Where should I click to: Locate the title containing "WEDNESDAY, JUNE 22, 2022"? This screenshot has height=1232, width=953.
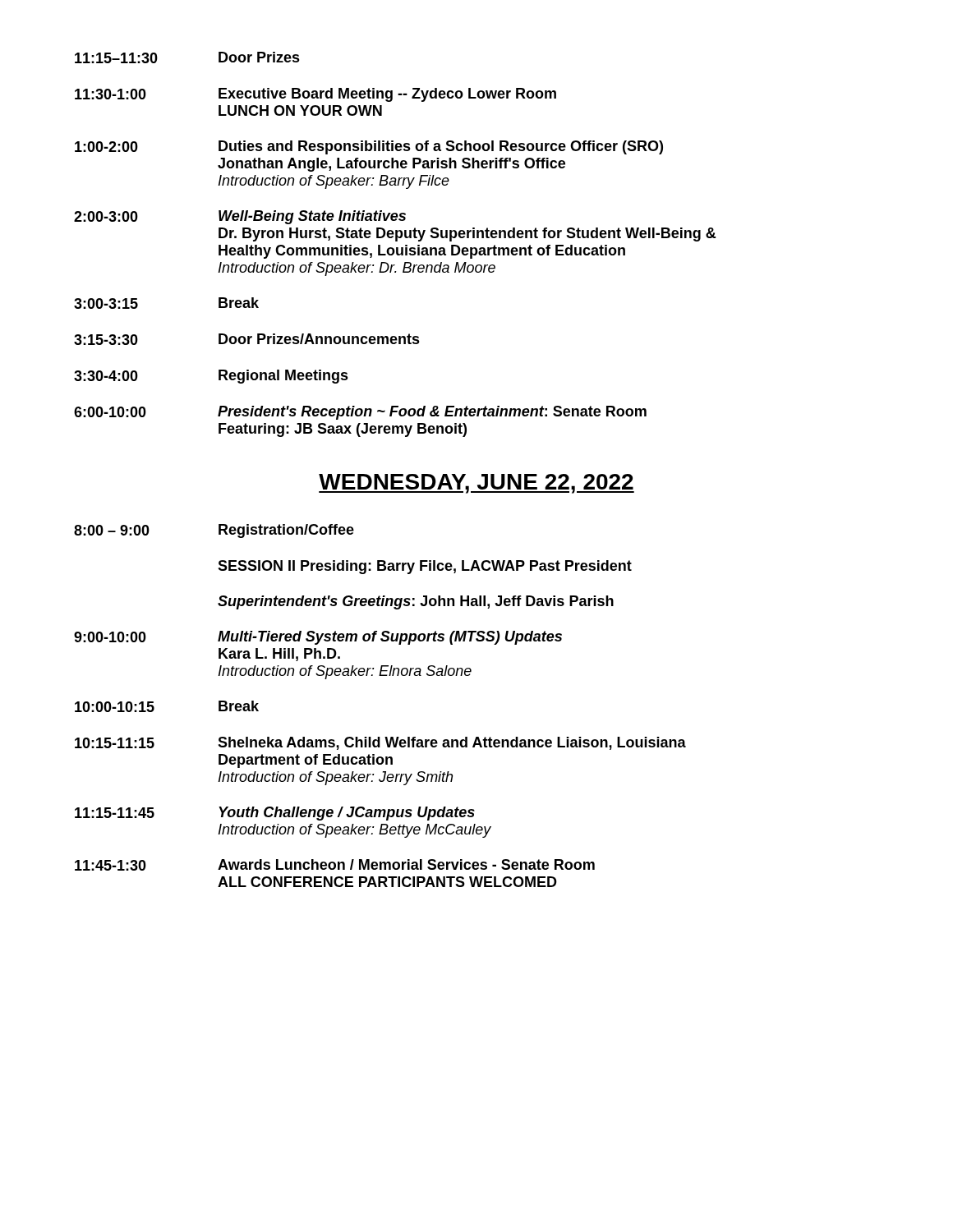[x=476, y=482]
